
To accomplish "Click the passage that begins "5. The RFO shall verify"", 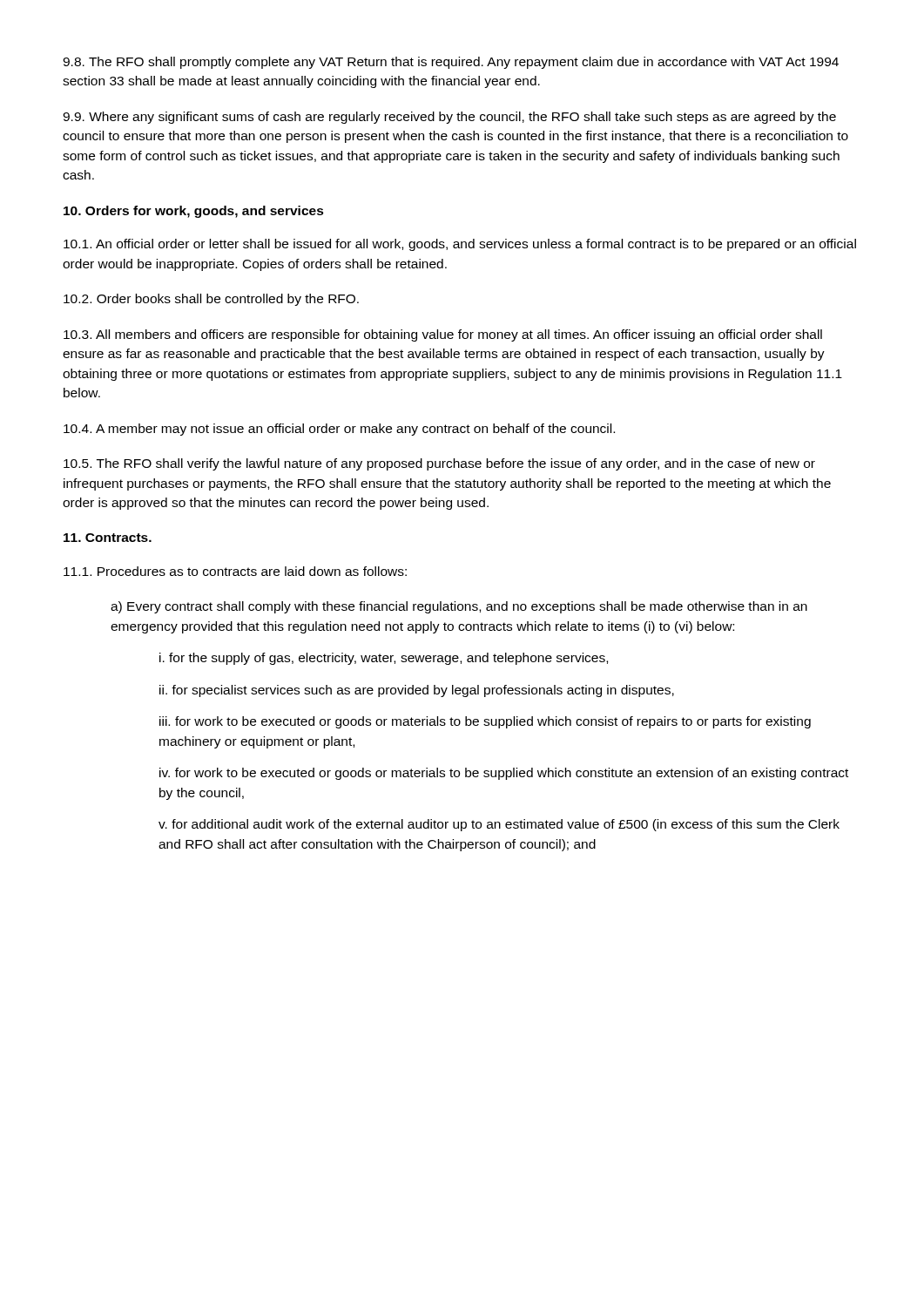I will (447, 483).
